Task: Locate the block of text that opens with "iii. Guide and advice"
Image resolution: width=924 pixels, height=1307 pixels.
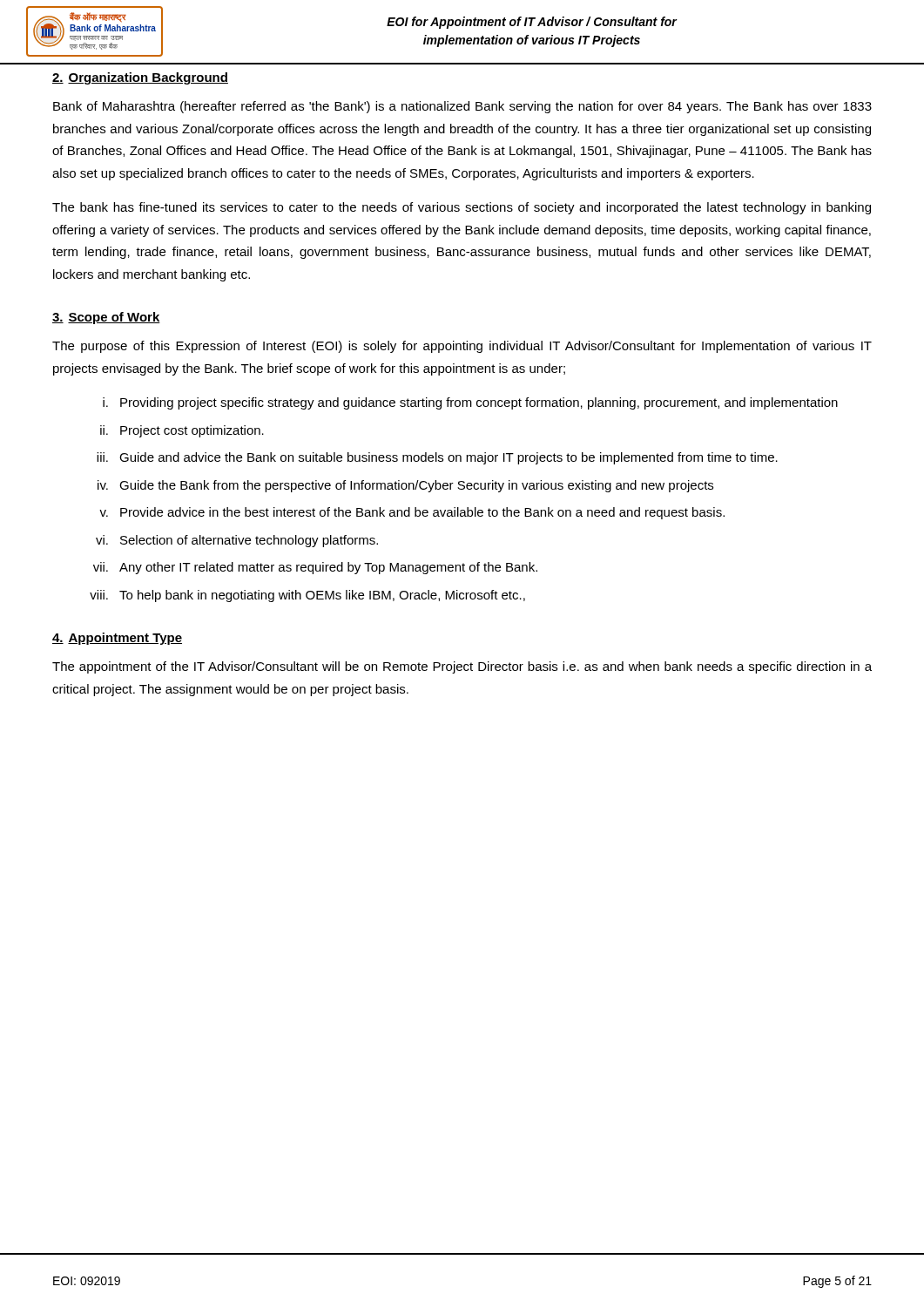Action: click(471, 457)
